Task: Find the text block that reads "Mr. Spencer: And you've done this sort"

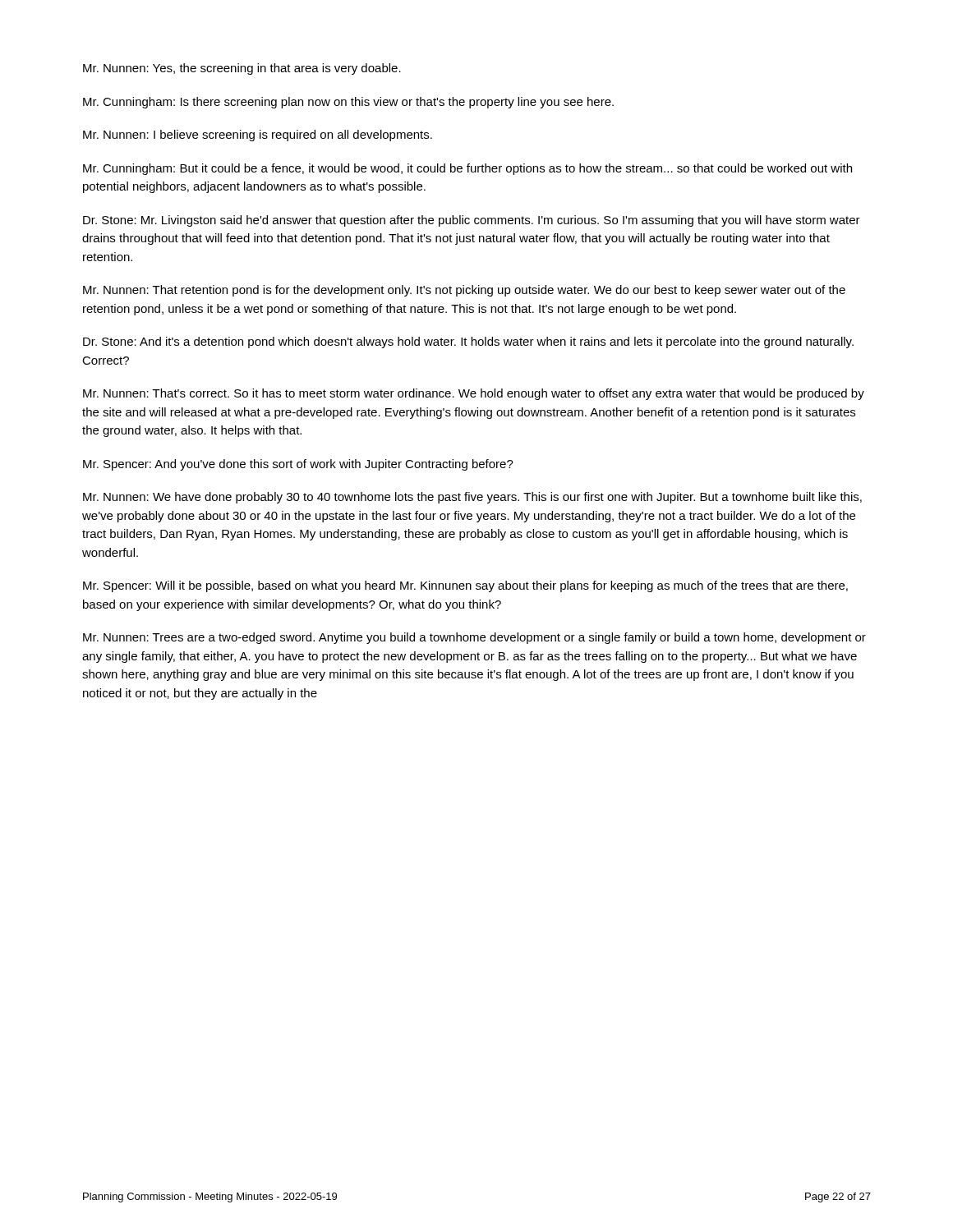Action: coord(298,463)
